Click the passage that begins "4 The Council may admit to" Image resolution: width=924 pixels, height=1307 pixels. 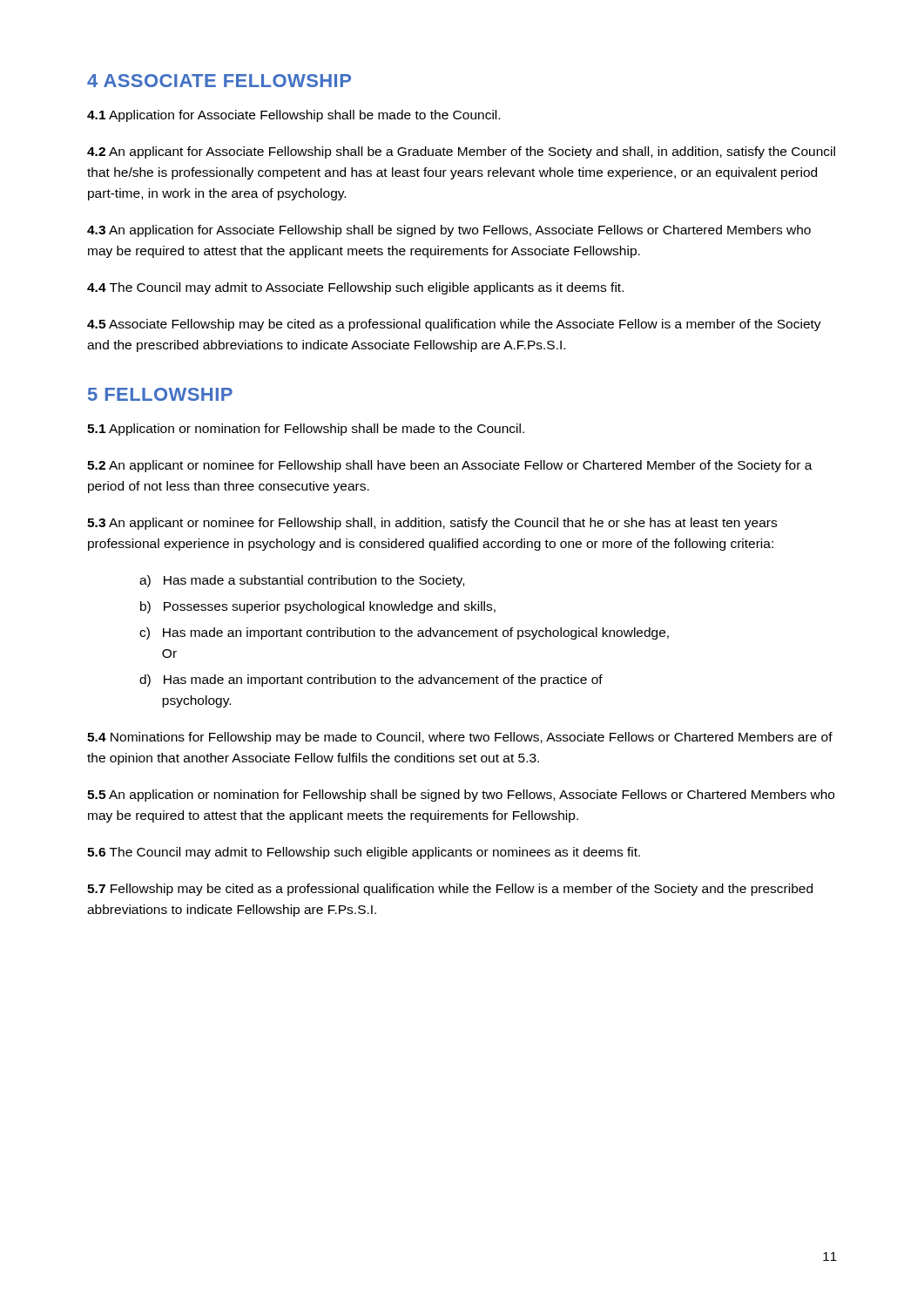[x=356, y=287]
